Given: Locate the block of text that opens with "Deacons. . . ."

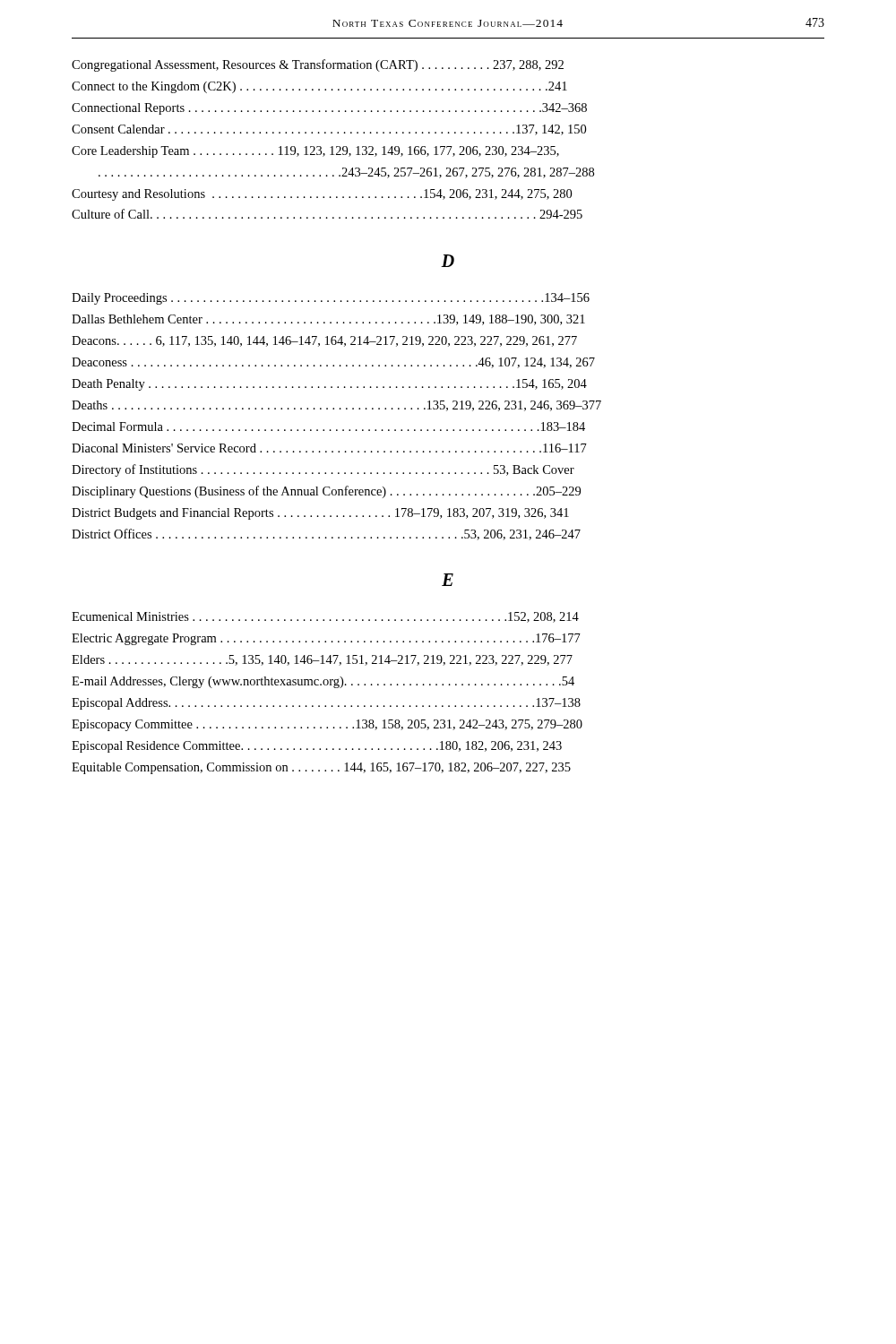Looking at the screenshot, I should click(x=324, y=341).
